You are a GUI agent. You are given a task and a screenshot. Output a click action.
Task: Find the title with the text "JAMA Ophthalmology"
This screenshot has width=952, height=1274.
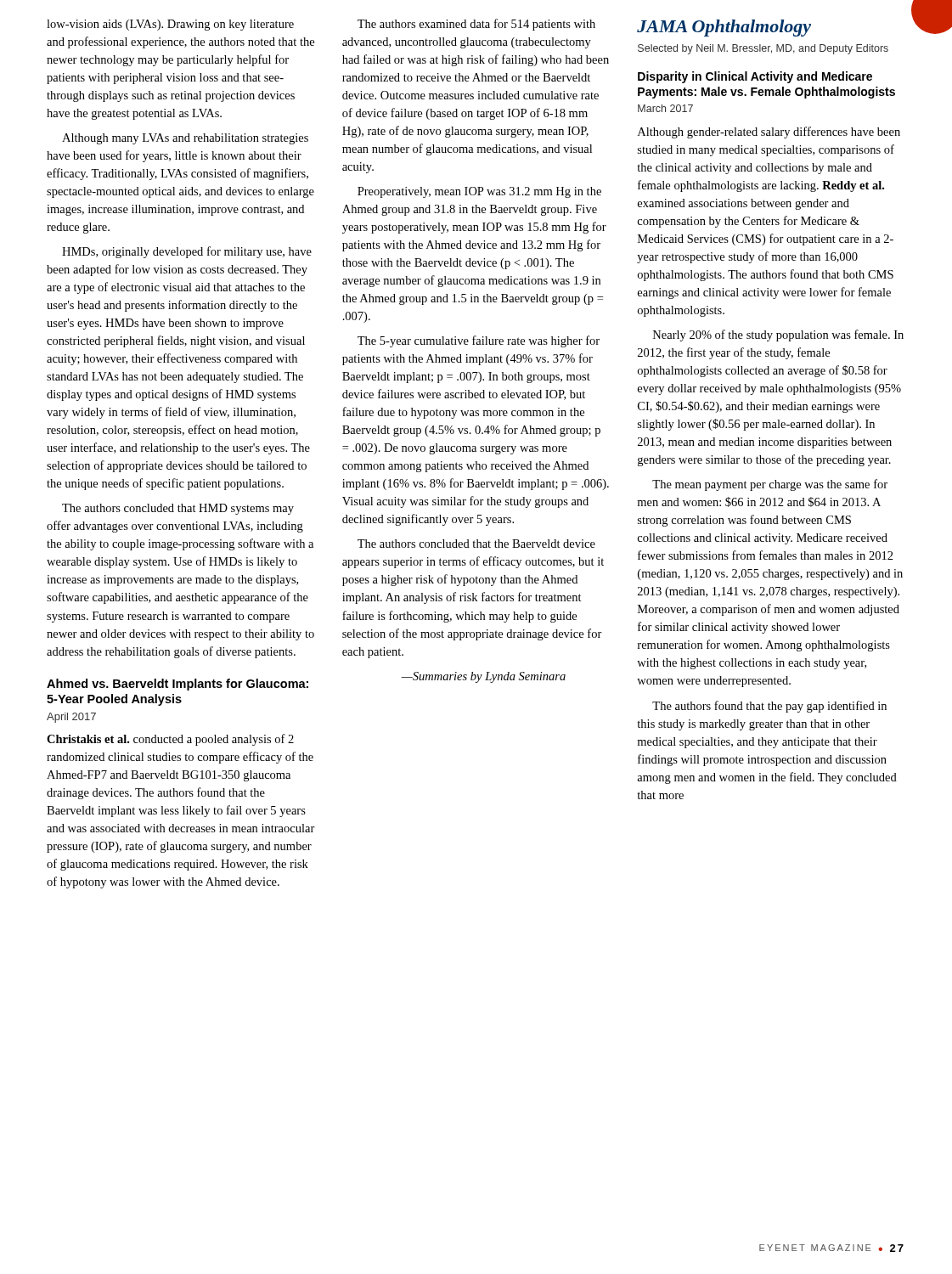coord(724,26)
